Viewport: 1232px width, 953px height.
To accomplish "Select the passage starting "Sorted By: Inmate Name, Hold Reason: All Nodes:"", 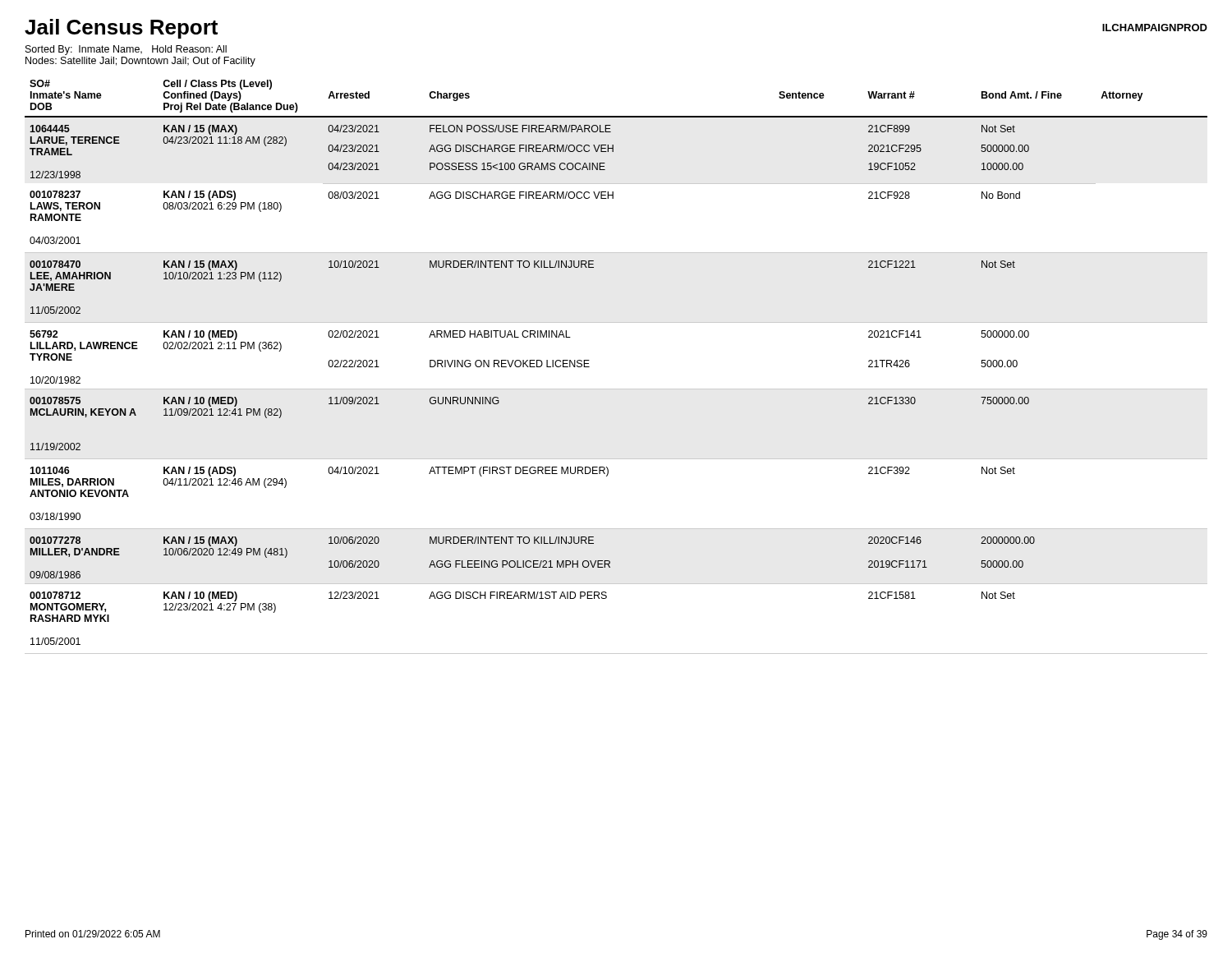I will coord(140,55).
